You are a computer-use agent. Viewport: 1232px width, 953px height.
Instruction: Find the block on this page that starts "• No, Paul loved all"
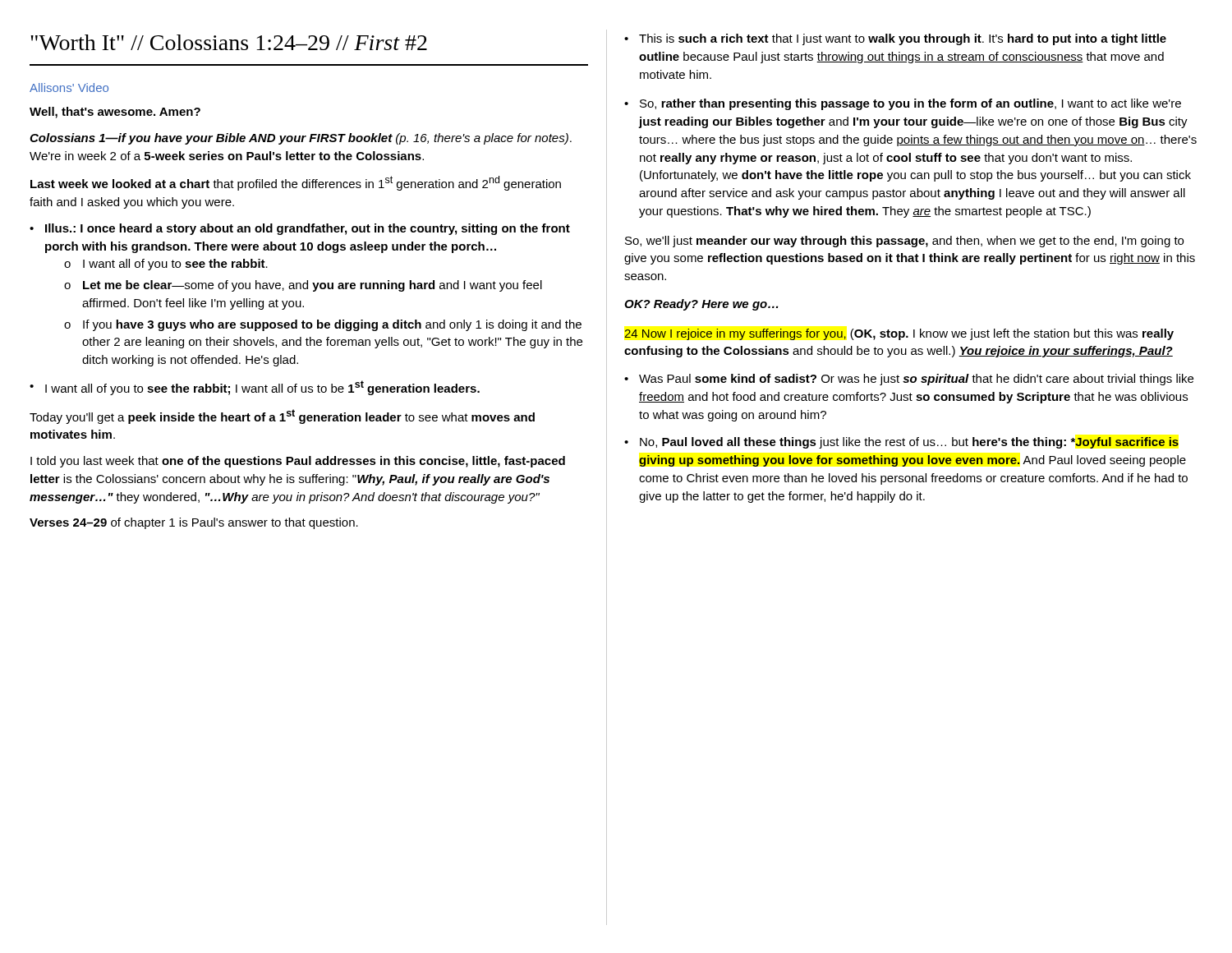(912, 469)
